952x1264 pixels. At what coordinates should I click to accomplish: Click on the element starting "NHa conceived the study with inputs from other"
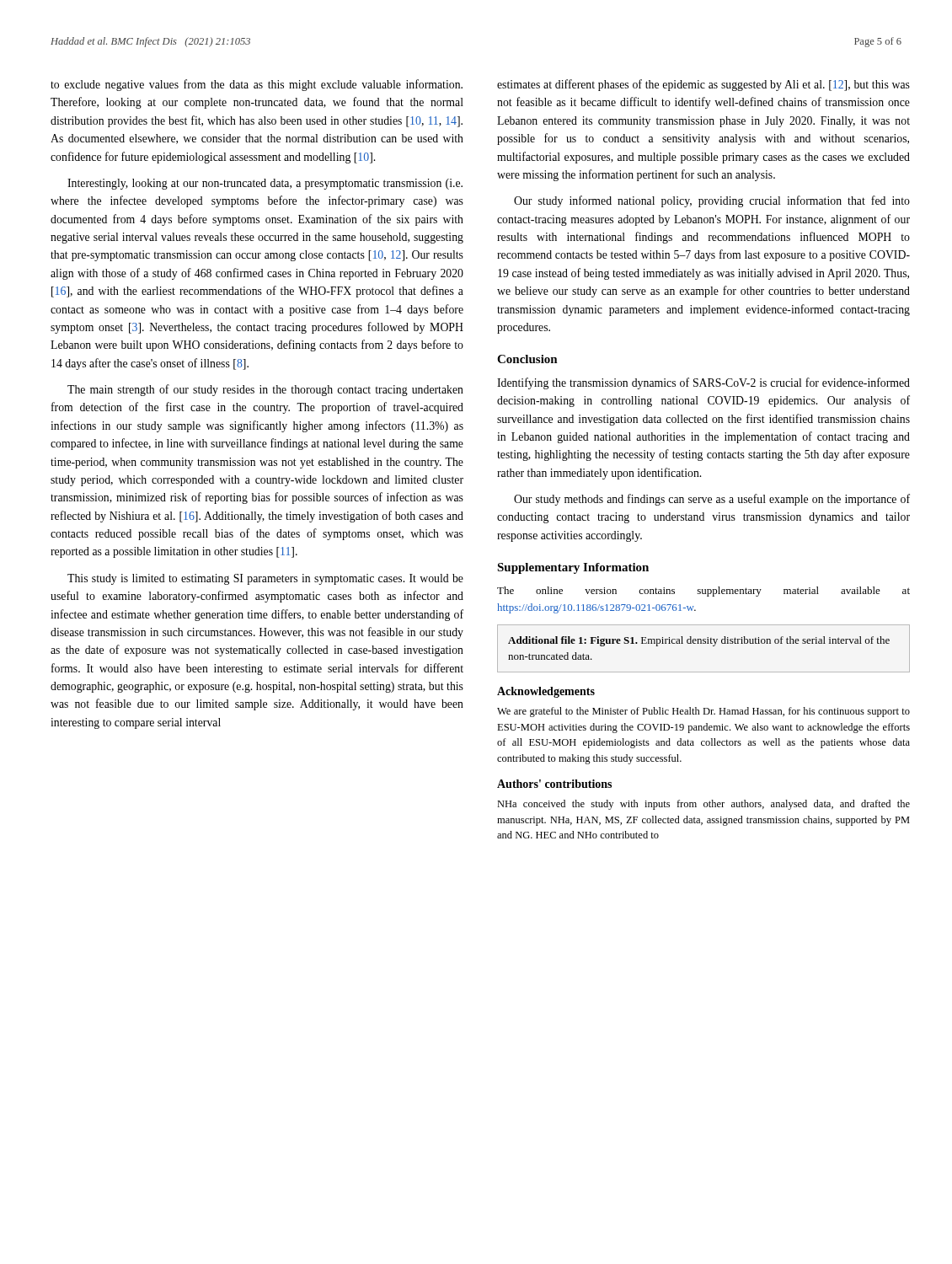click(x=703, y=820)
